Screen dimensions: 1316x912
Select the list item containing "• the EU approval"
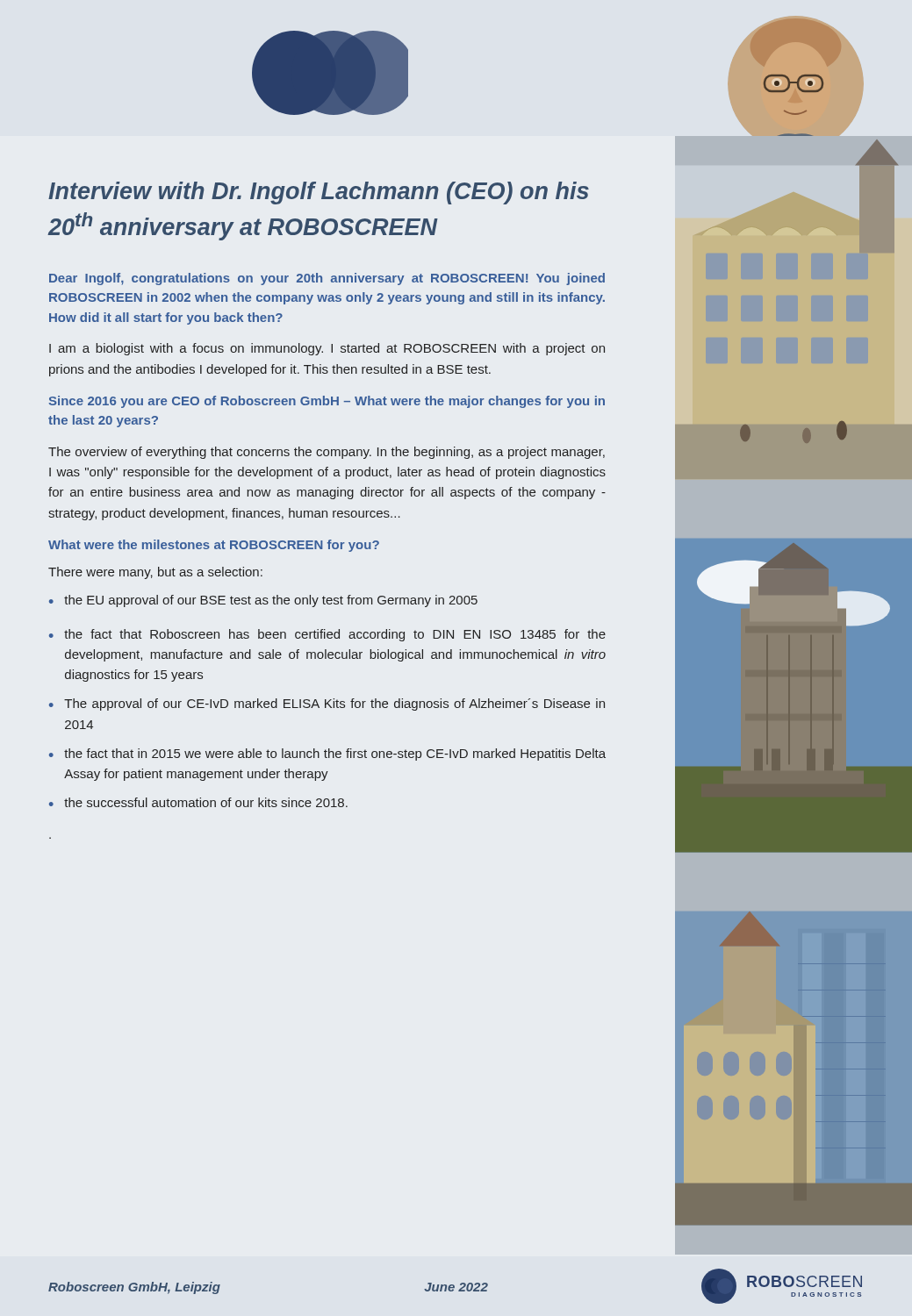click(327, 602)
